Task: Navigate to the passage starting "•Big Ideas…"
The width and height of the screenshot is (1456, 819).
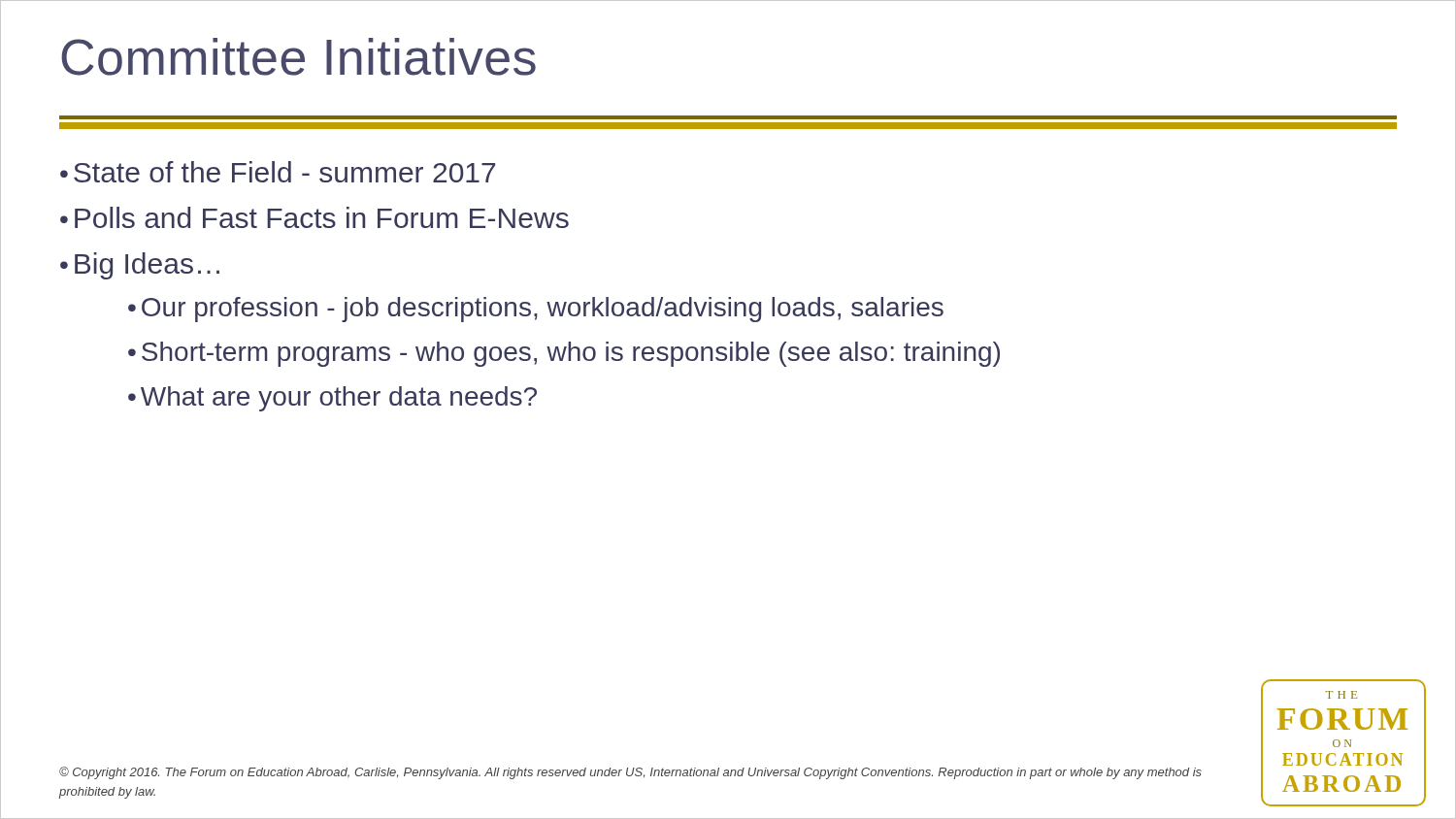Action: click(x=141, y=263)
